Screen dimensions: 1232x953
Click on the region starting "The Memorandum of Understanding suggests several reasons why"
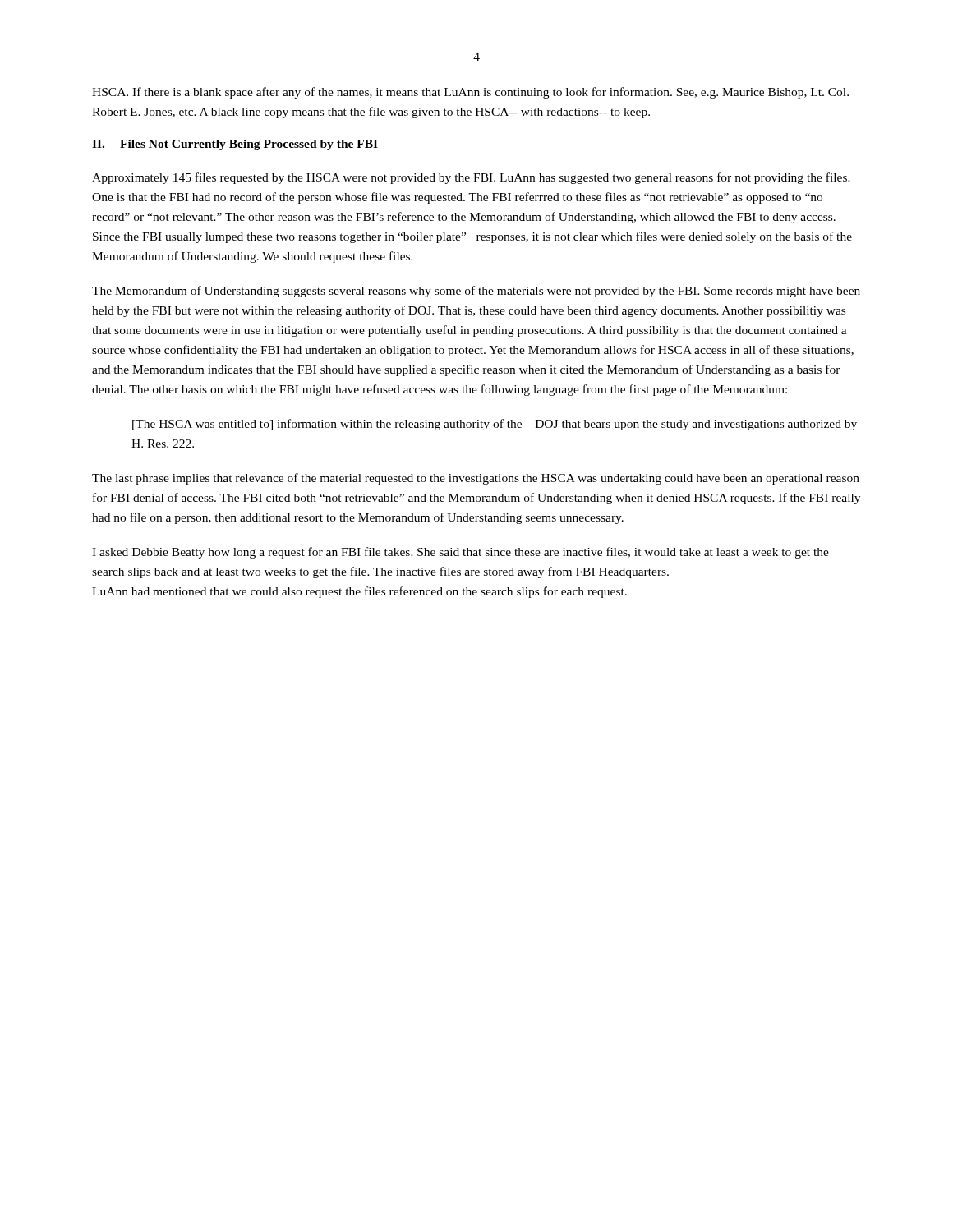[x=476, y=340]
